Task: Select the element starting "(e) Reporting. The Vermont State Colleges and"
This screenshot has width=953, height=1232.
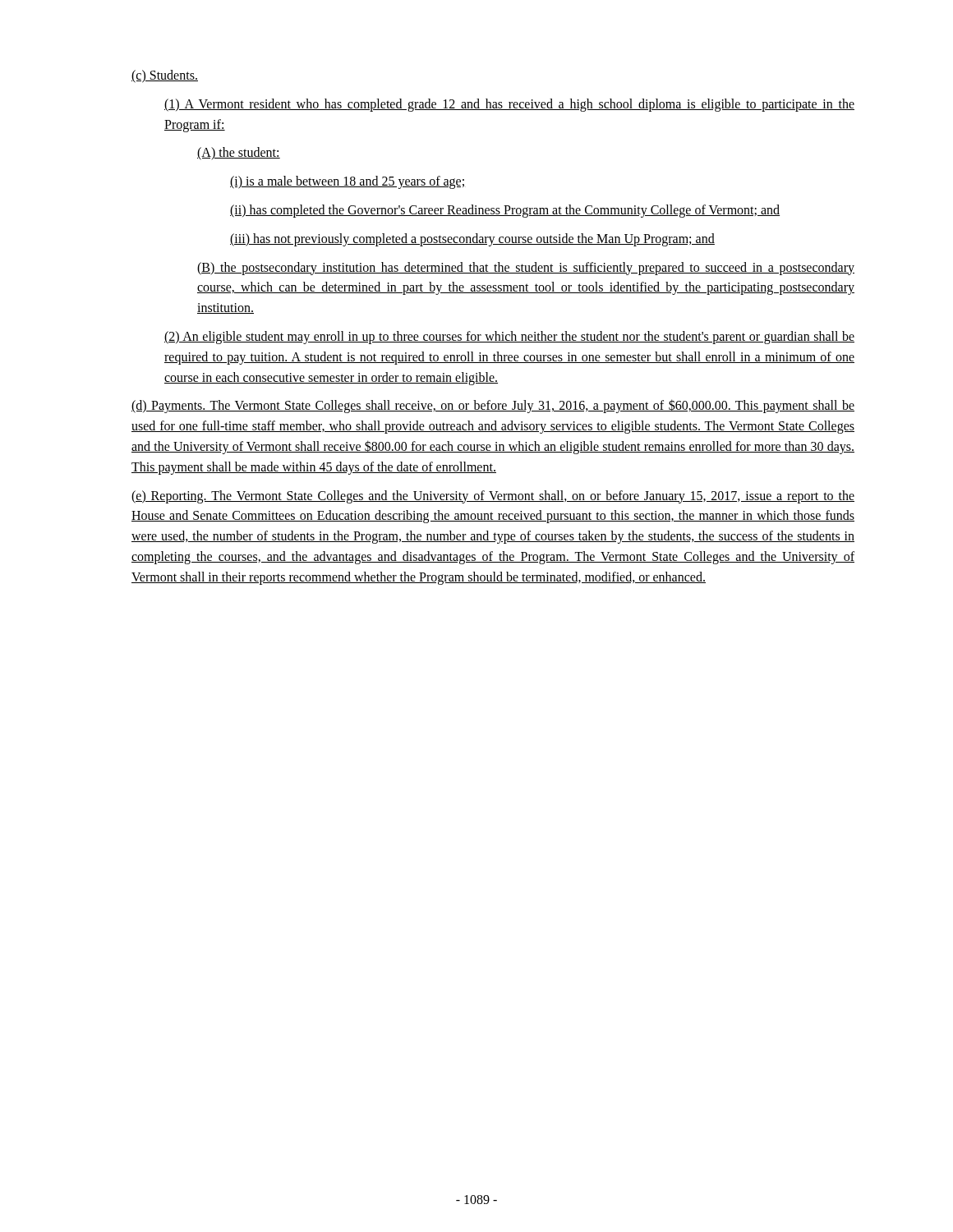Action: tap(493, 536)
